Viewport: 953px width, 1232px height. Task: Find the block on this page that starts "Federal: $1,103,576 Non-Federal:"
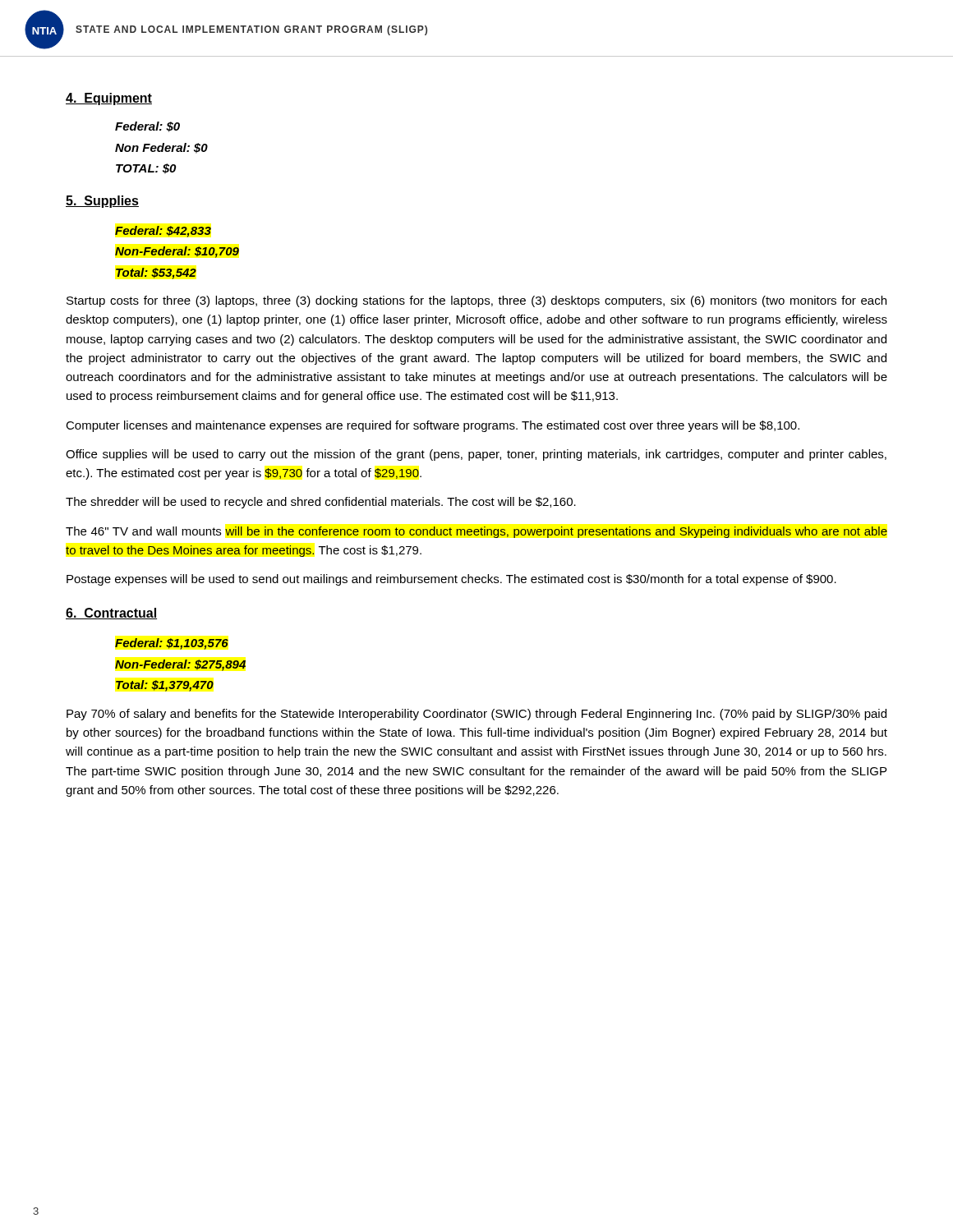pyautogui.click(x=172, y=644)
